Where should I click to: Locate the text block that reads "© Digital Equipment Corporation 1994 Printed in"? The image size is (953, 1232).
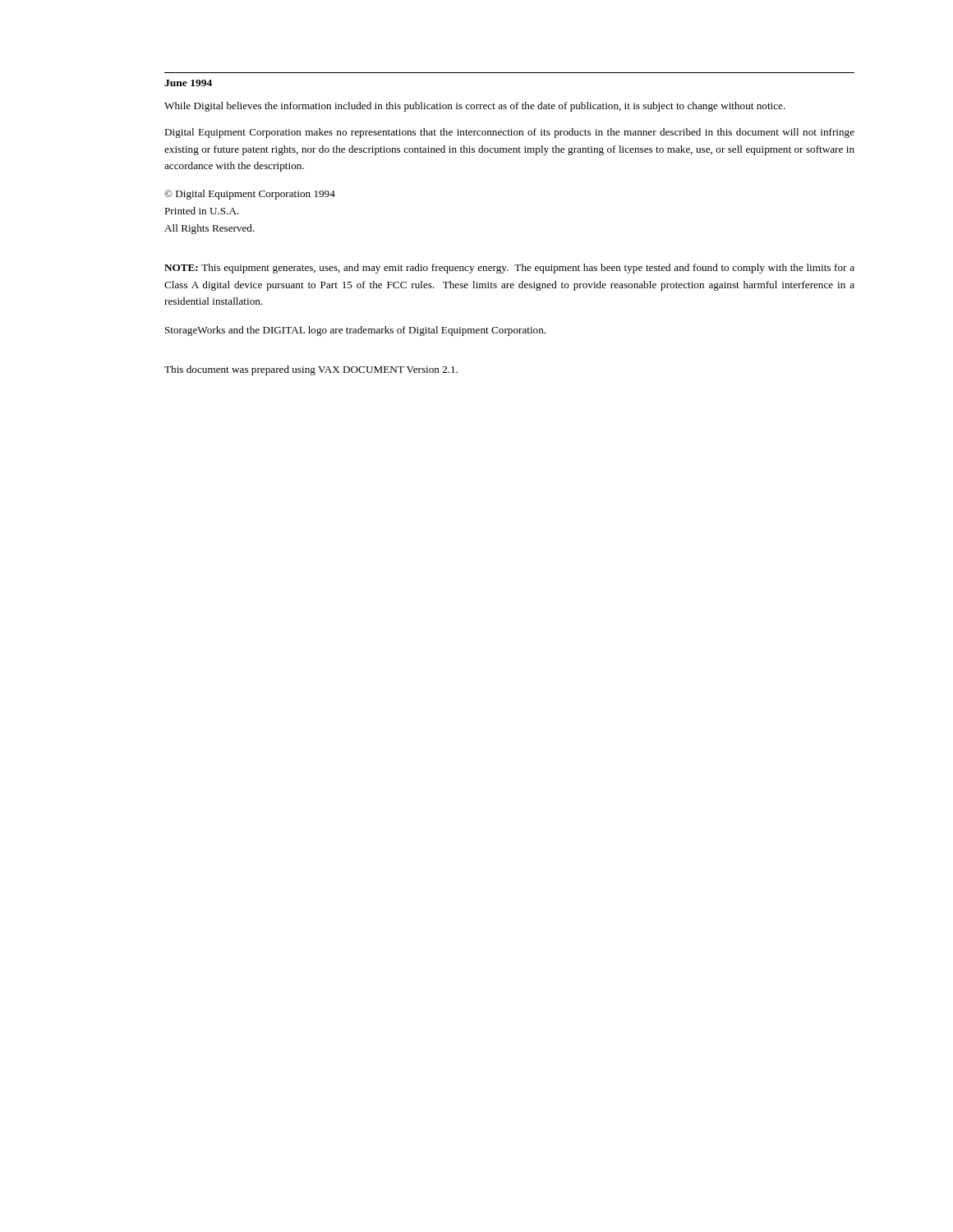click(x=250, y=195)
